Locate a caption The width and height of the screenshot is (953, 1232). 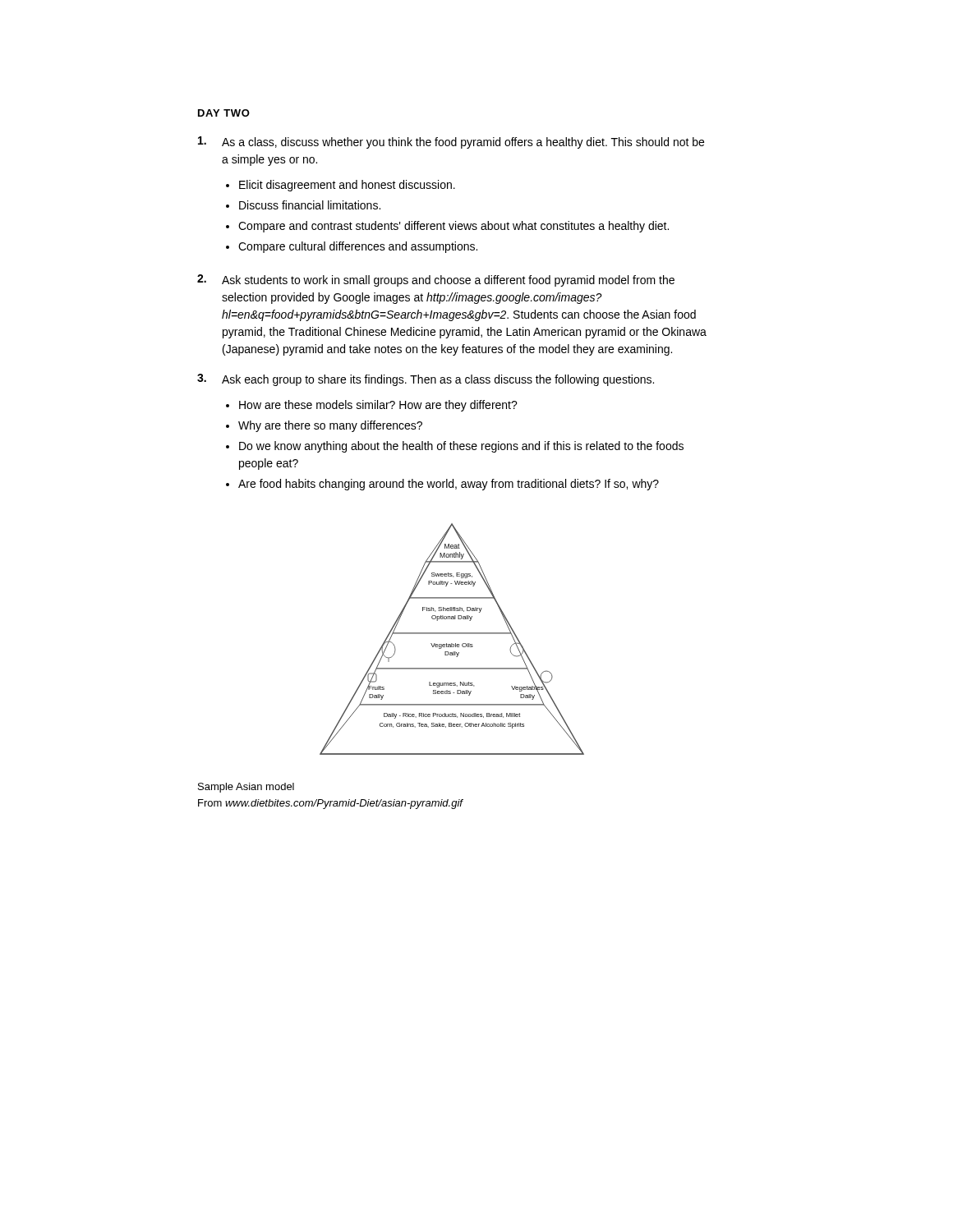pyautogui.click(x=452, y=795)
